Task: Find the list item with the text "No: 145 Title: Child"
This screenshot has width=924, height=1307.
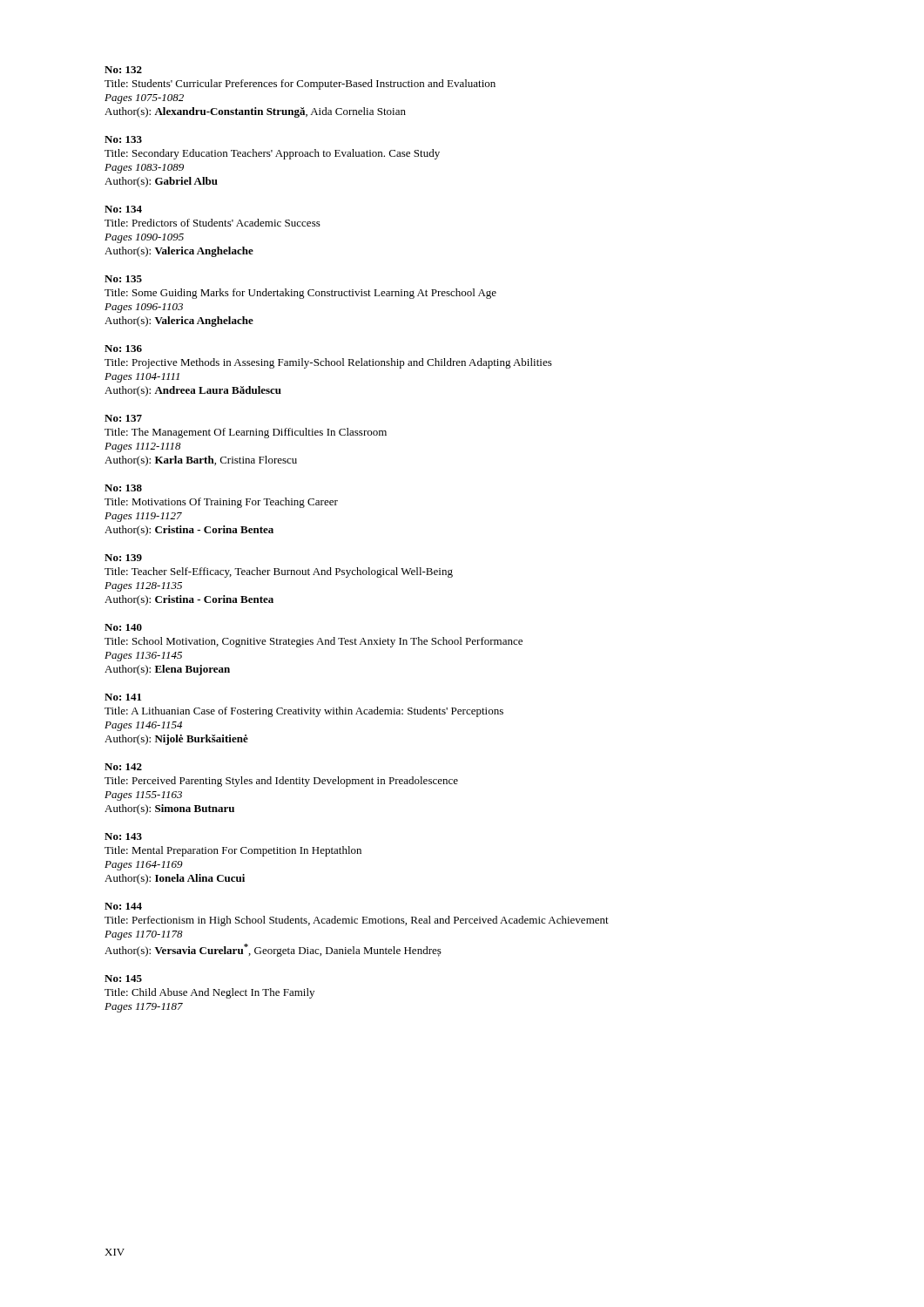Action: (123, 979)
